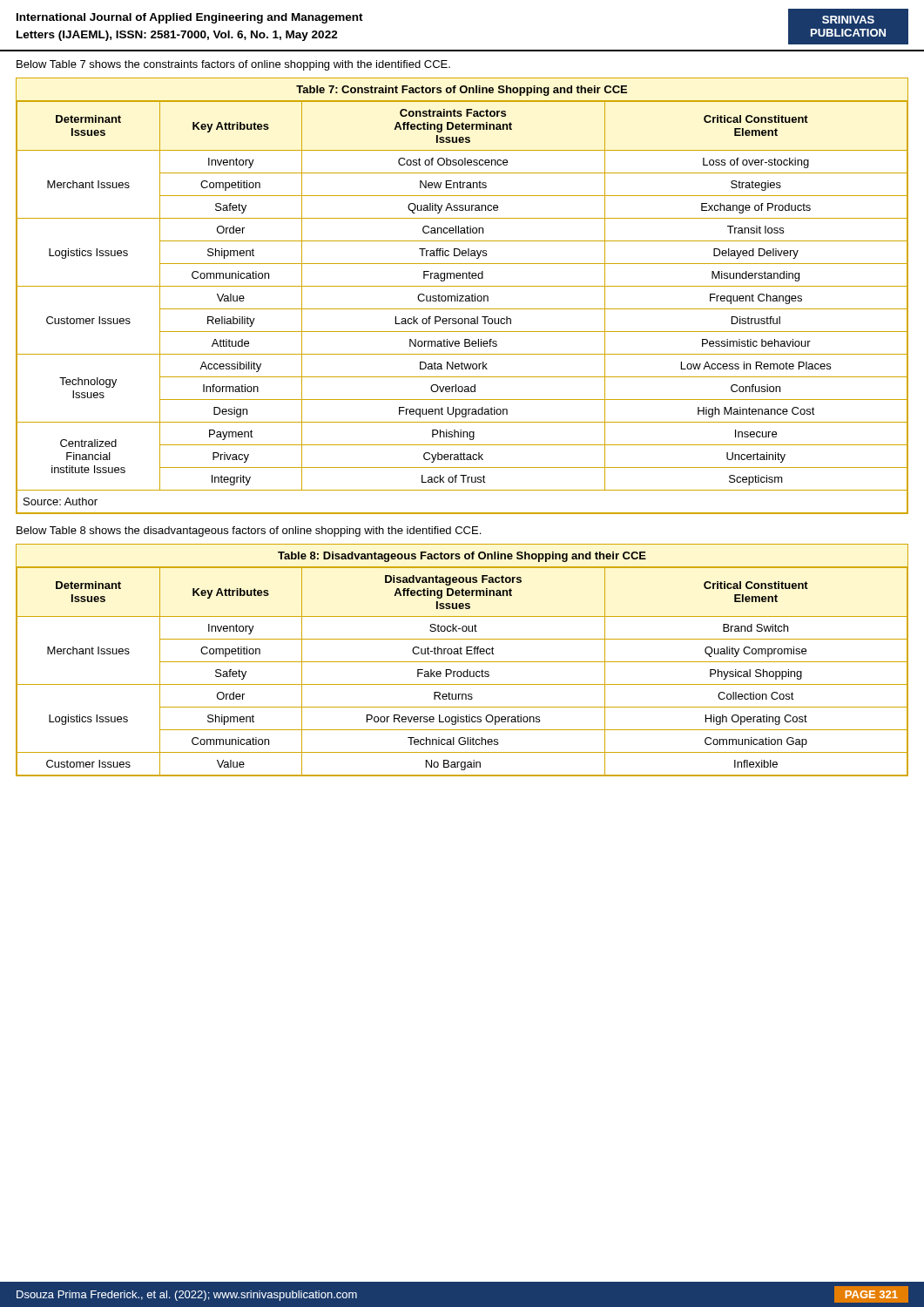Point to the text block starting "Below Table 8 shows the"
924x1307 pixels.
249,530
